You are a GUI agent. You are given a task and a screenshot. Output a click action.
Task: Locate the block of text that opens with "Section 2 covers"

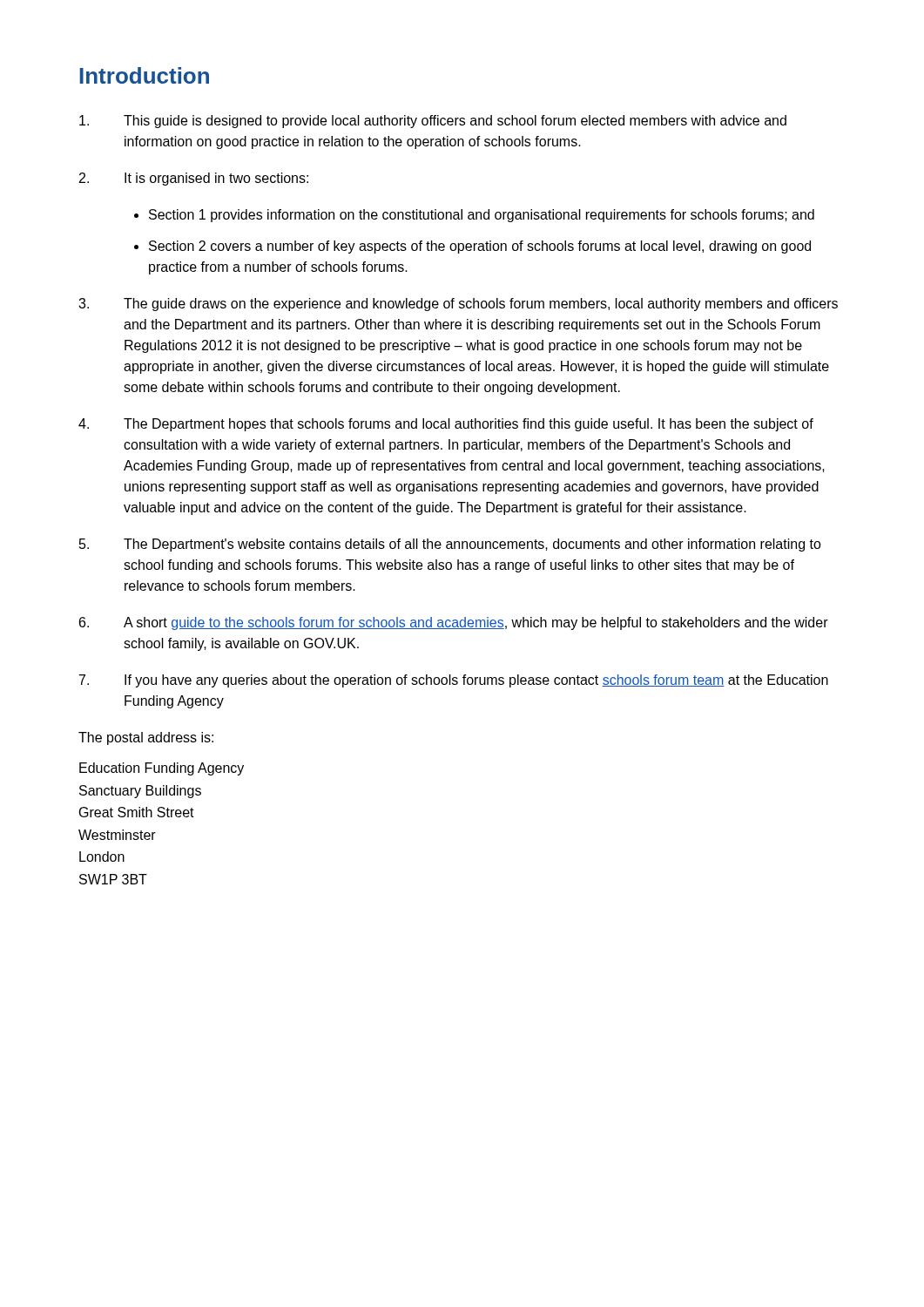[x=480, y=257]
